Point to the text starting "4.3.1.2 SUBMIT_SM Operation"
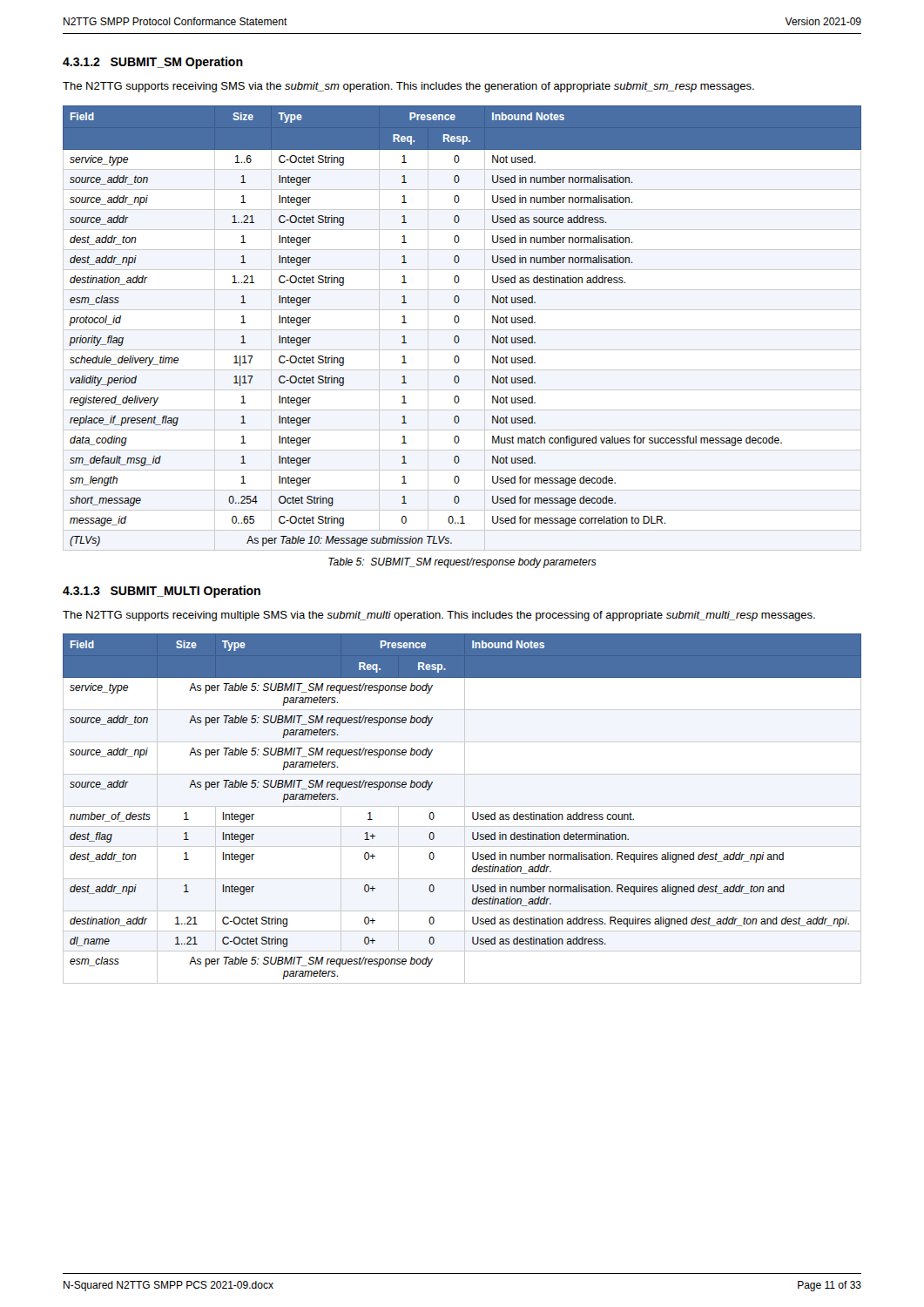The width and height of the screenshot is (924, 1307). [x=153, y=63]
